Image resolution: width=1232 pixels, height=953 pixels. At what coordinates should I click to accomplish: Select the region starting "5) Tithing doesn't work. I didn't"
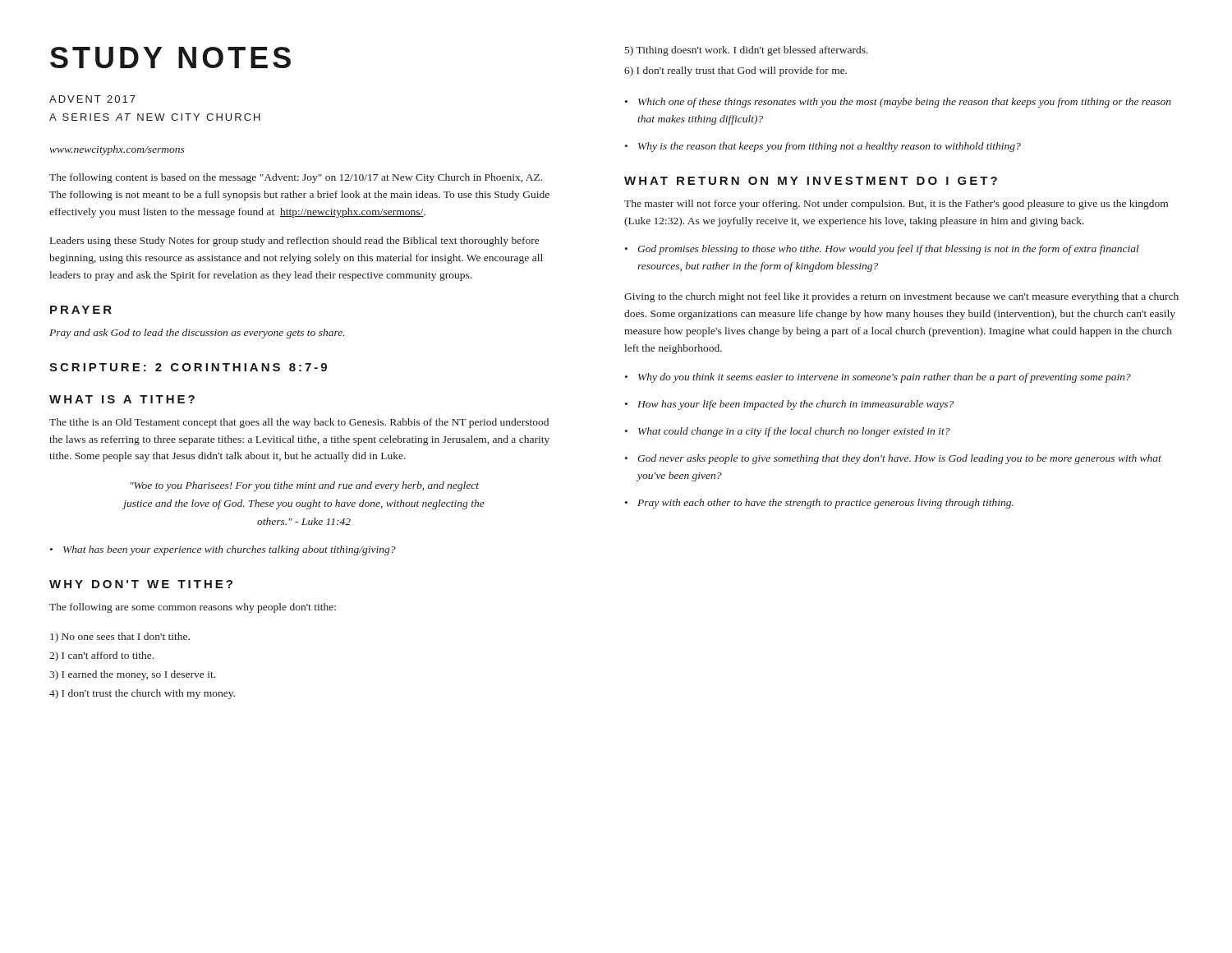point(746,50)
